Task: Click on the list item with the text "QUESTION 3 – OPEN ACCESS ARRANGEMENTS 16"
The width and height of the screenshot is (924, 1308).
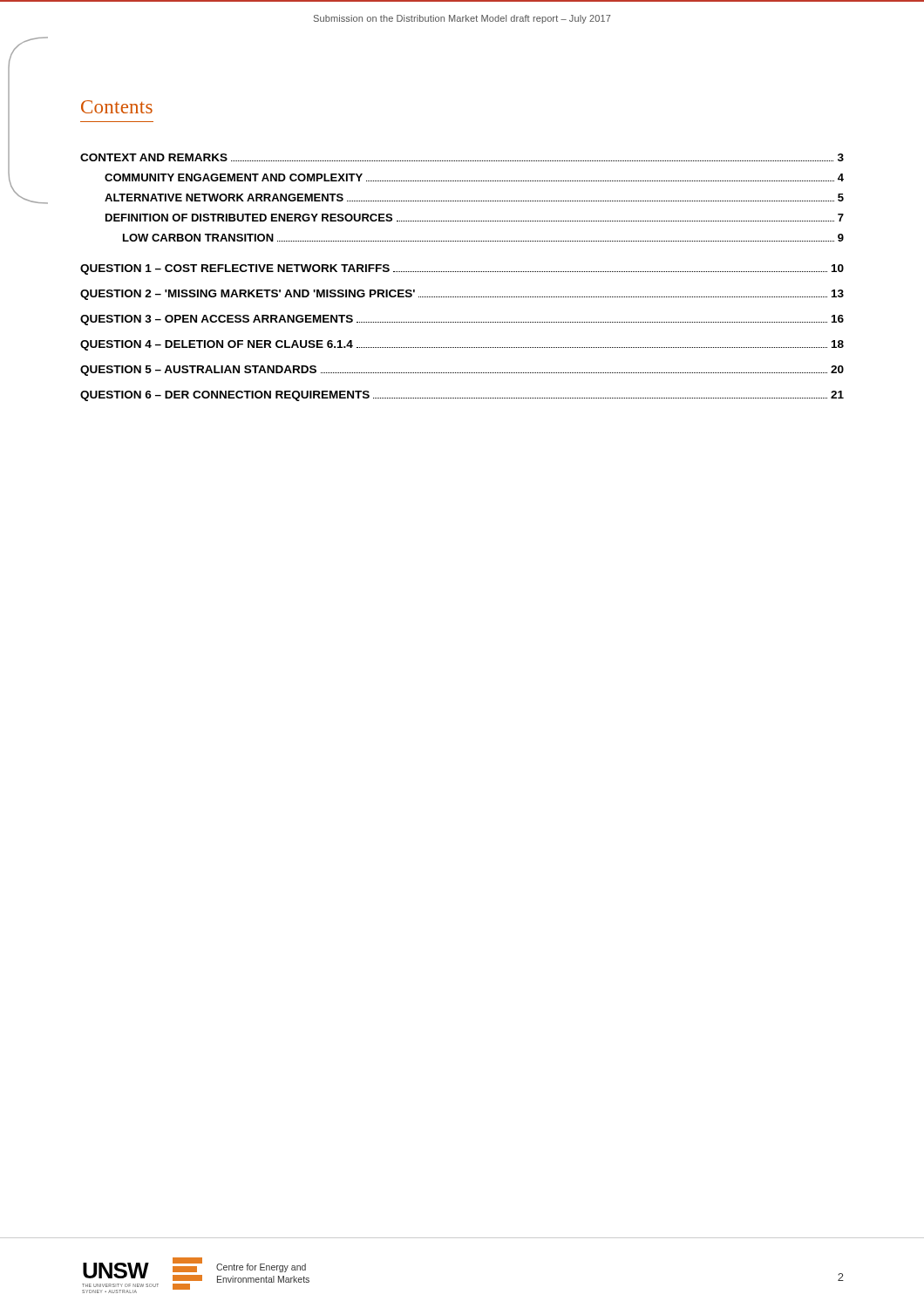Action: tap(462, 319)
